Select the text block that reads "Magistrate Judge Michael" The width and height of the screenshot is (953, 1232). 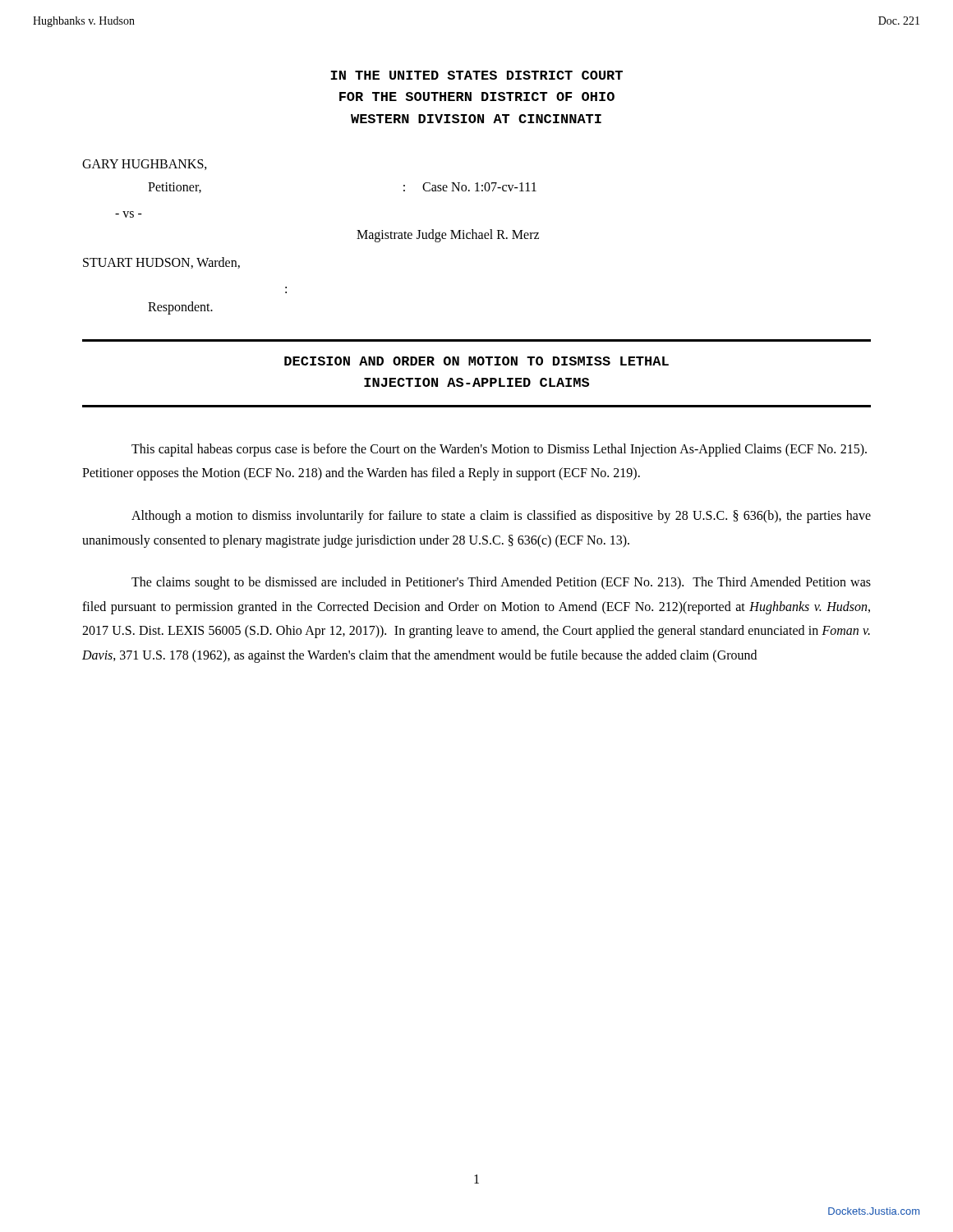click(448, 236)
